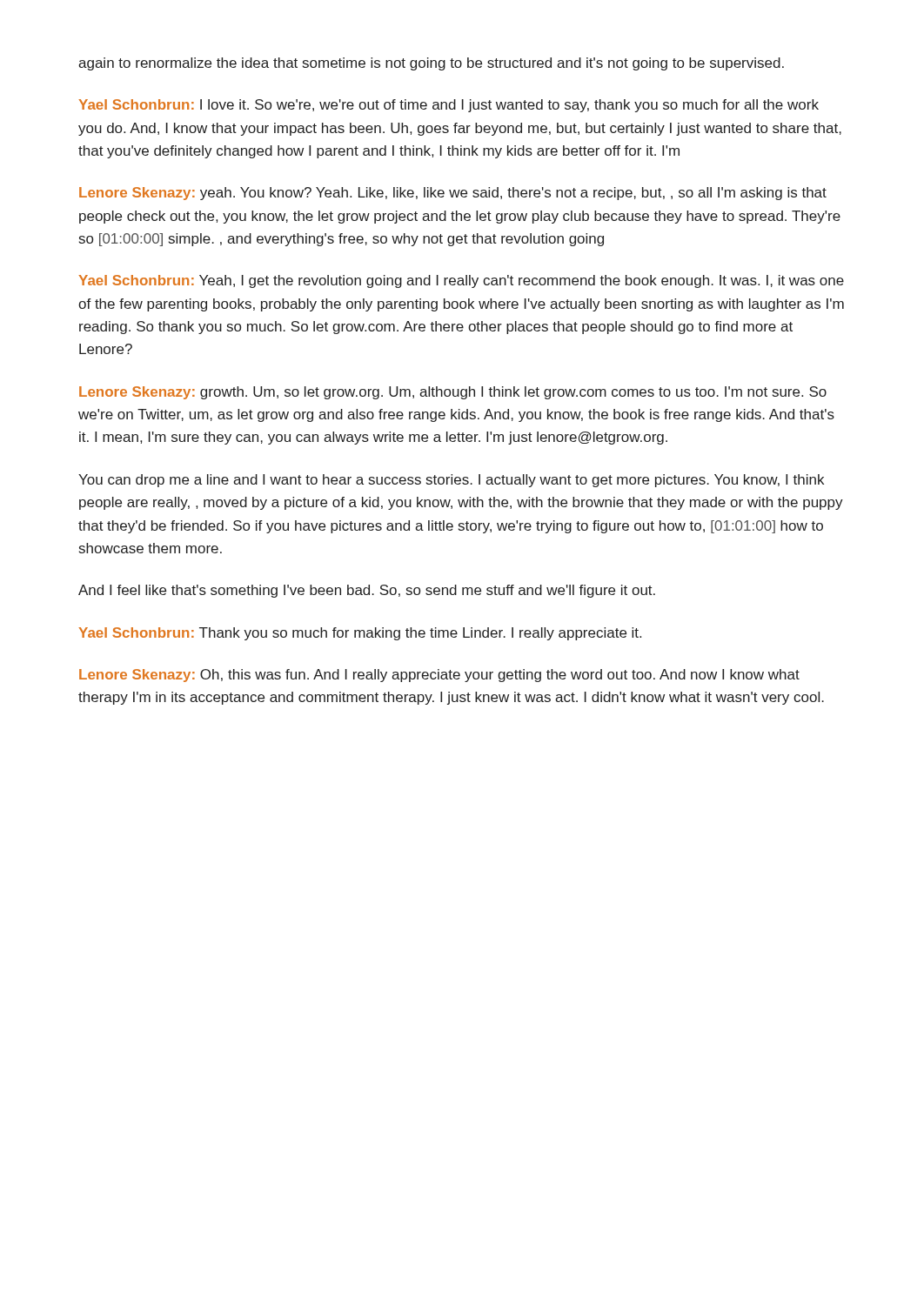924x1305 pixels.
Task: Click the passage that begins "Yael Schonbrun: Yeah, I get the revolution"
Action: pos(461,315)
